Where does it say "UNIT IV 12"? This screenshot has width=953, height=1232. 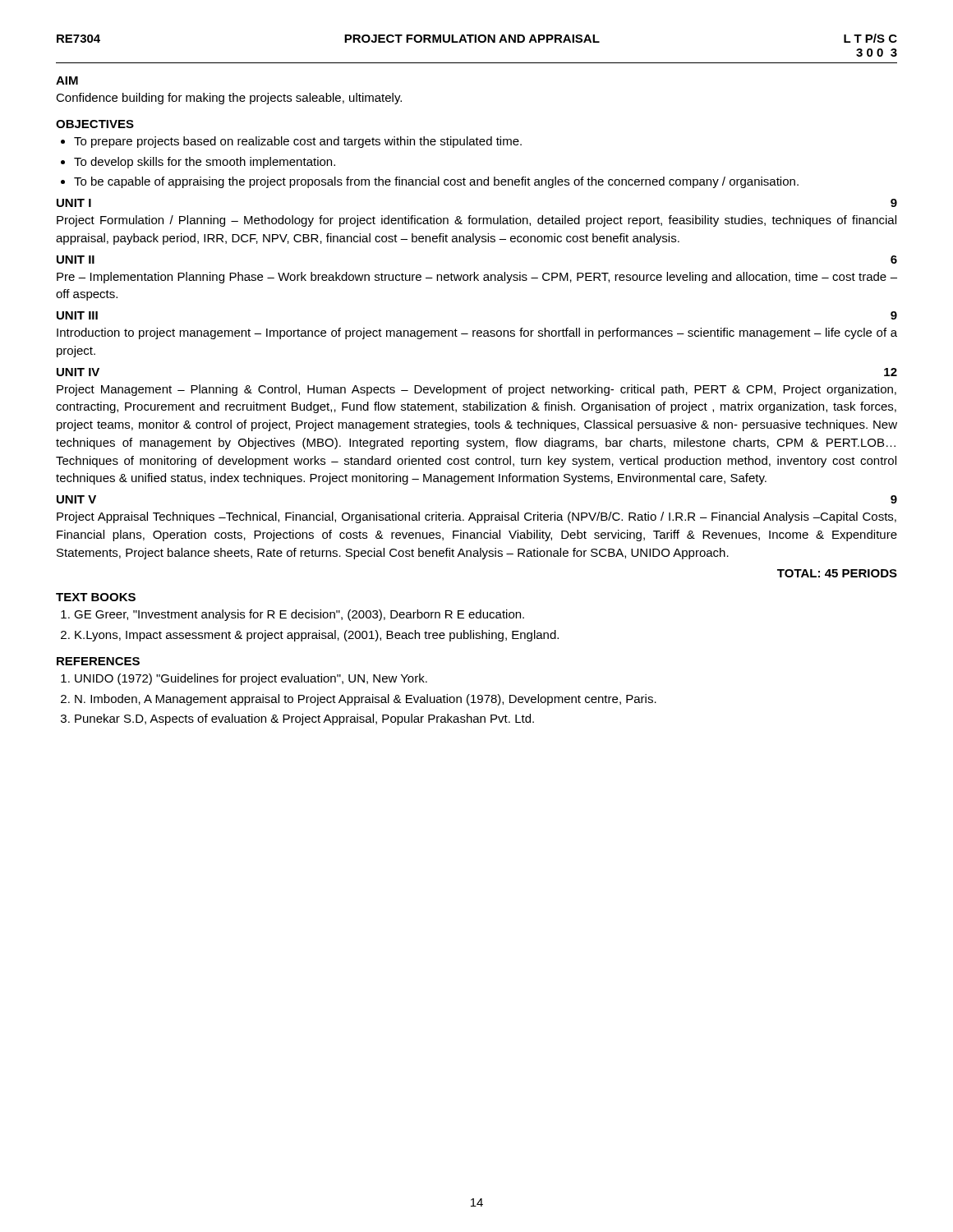(75, 372)
